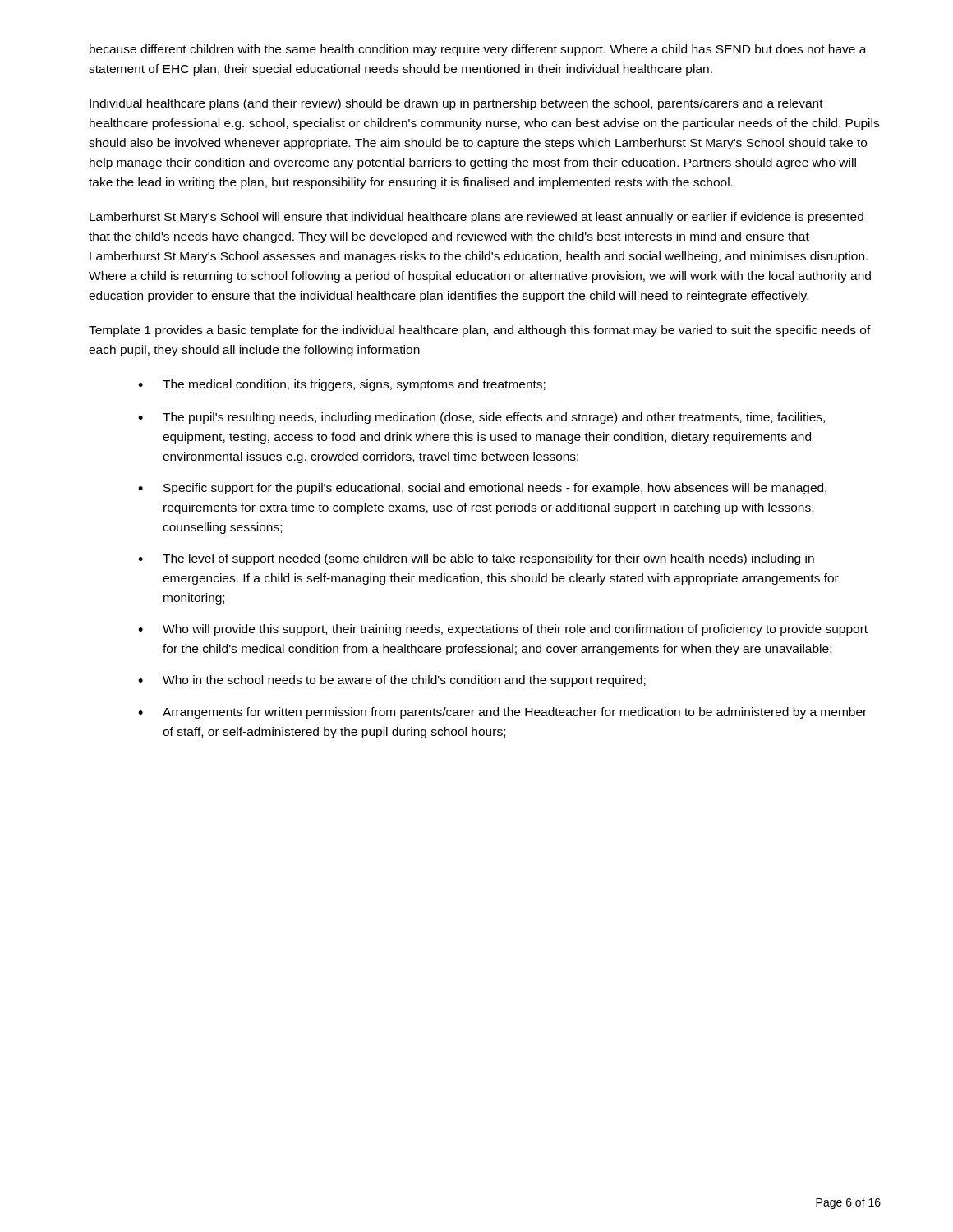
Task: Click on the text block that reads "Lamberhurst St Mary's School will ensure that individual"
Action: (480, 256)
